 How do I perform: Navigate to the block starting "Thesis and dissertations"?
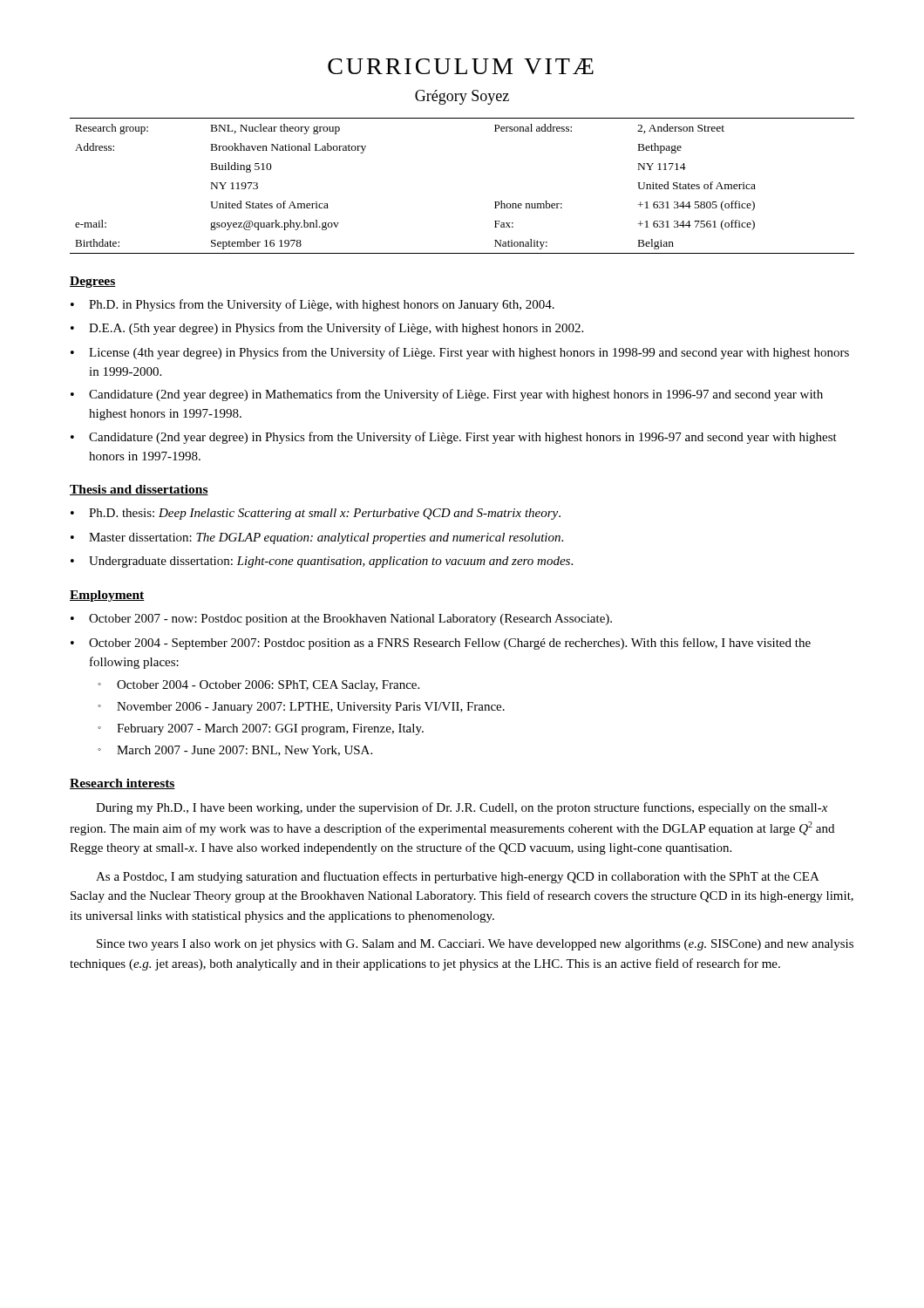pos(139,489)
